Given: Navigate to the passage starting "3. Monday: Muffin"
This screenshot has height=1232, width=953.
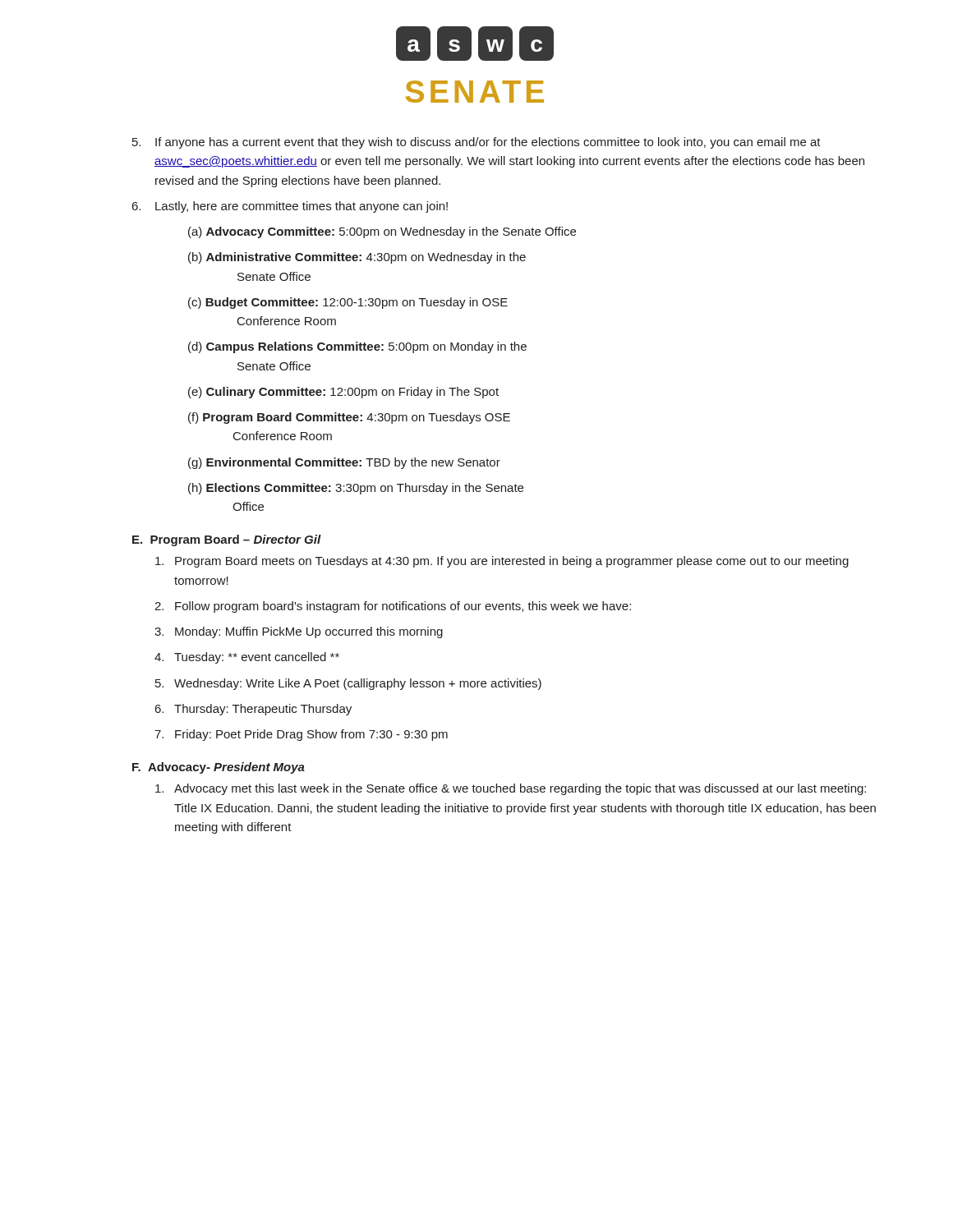Looking at the screenshot, I should 299,631.
